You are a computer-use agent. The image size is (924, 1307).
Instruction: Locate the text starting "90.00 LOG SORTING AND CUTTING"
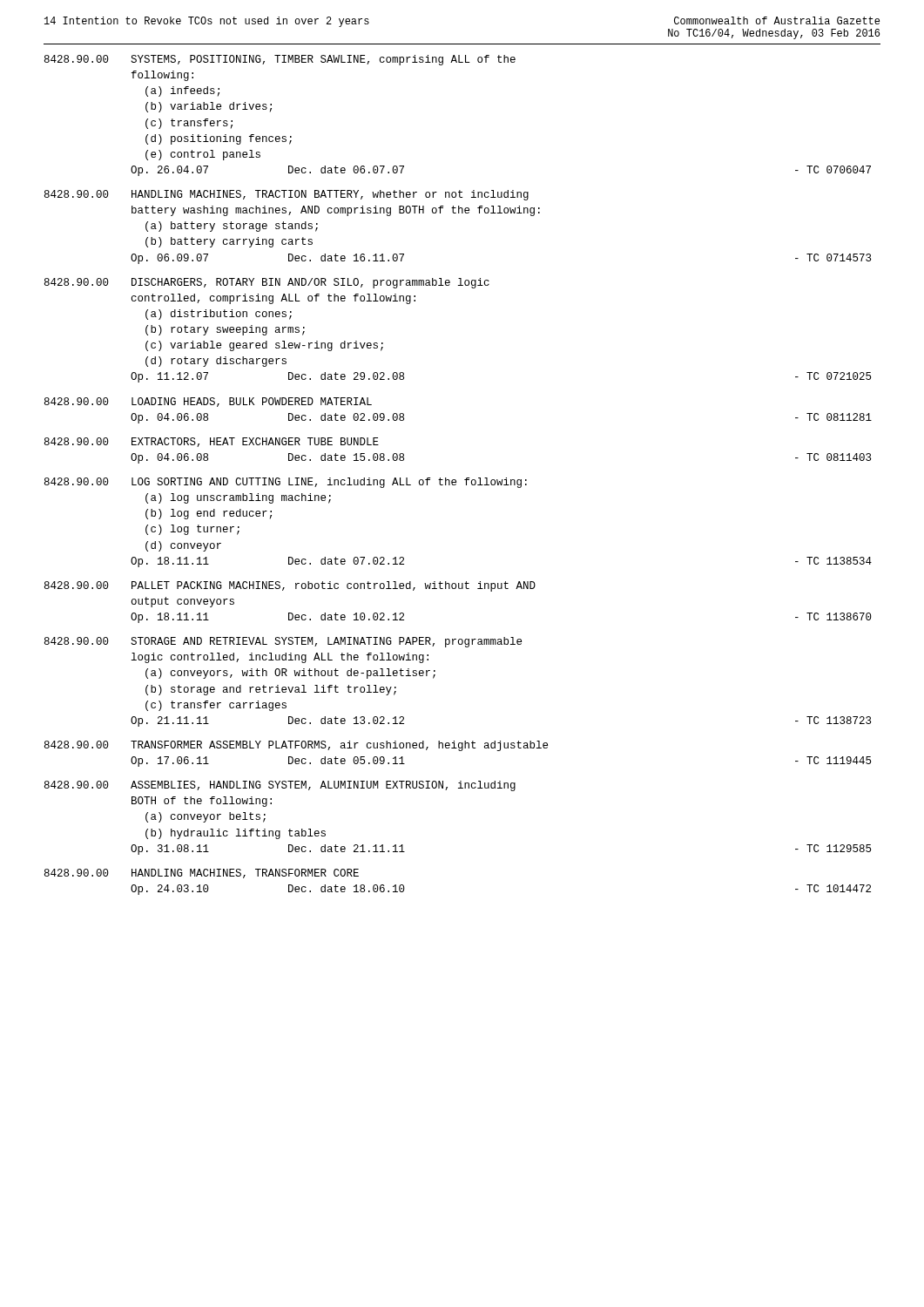coord(286,483)
